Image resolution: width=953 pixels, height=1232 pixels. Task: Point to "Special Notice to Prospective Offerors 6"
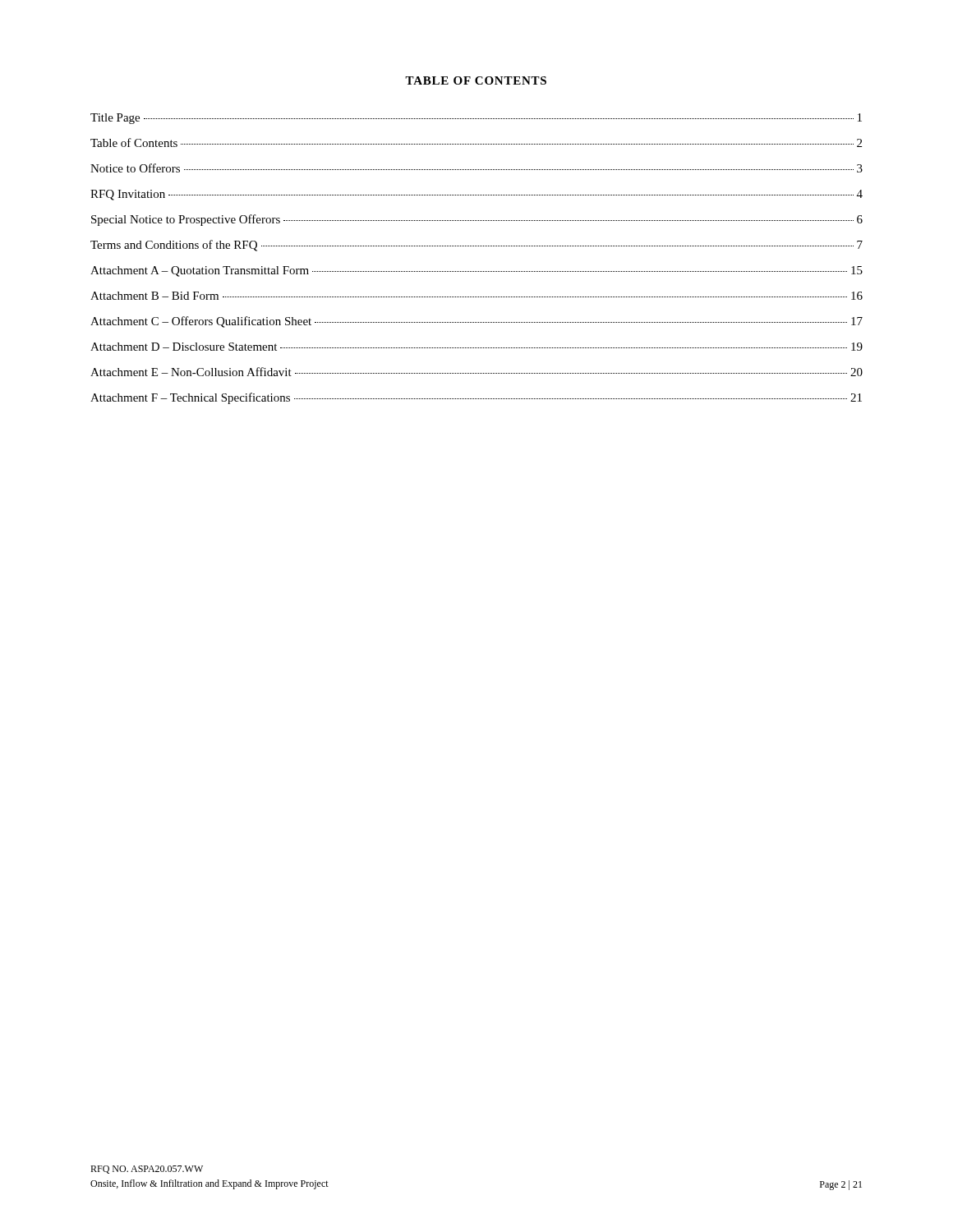pos(476,220)
